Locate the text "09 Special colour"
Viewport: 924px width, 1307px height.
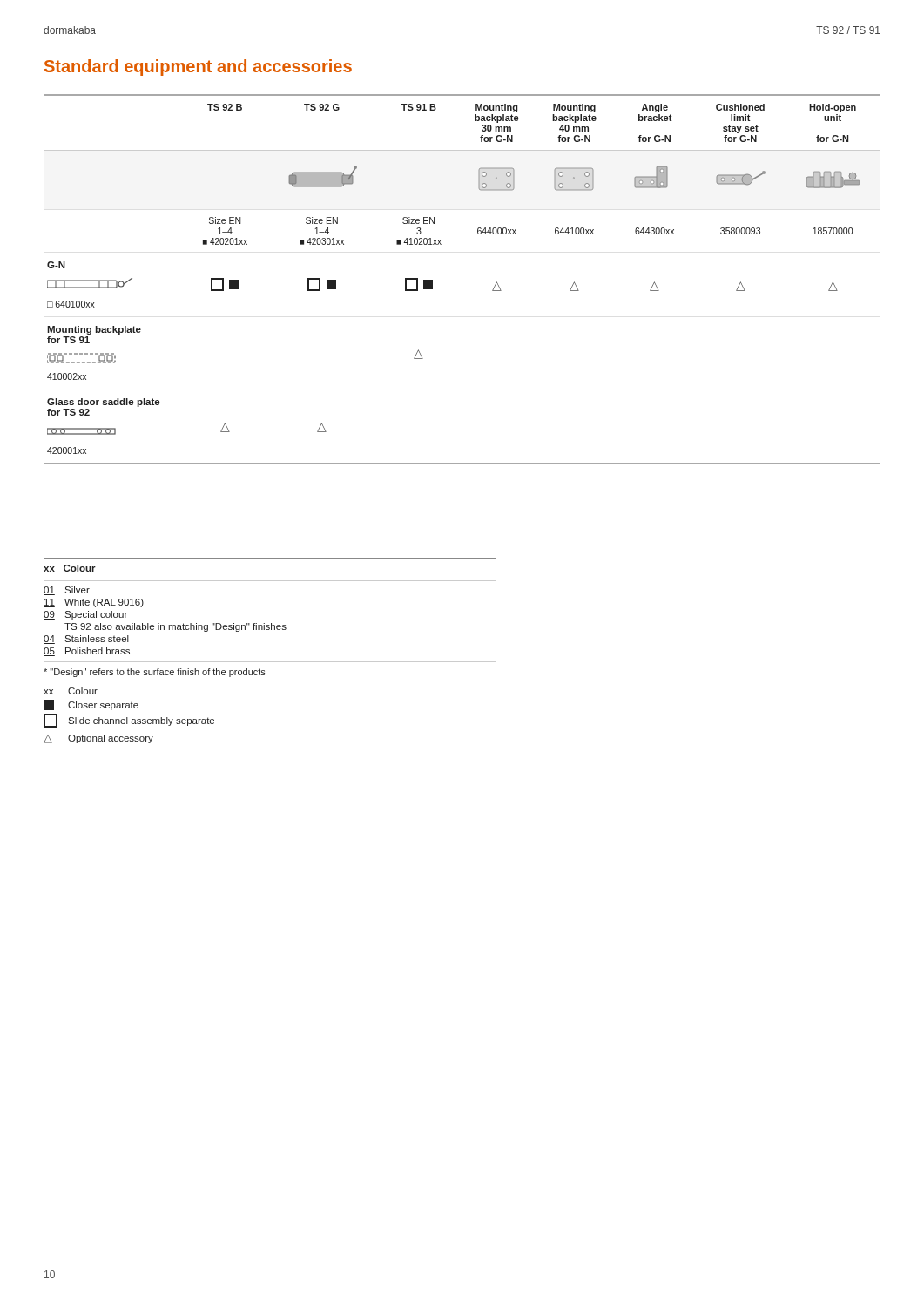[x=85, y=614]
